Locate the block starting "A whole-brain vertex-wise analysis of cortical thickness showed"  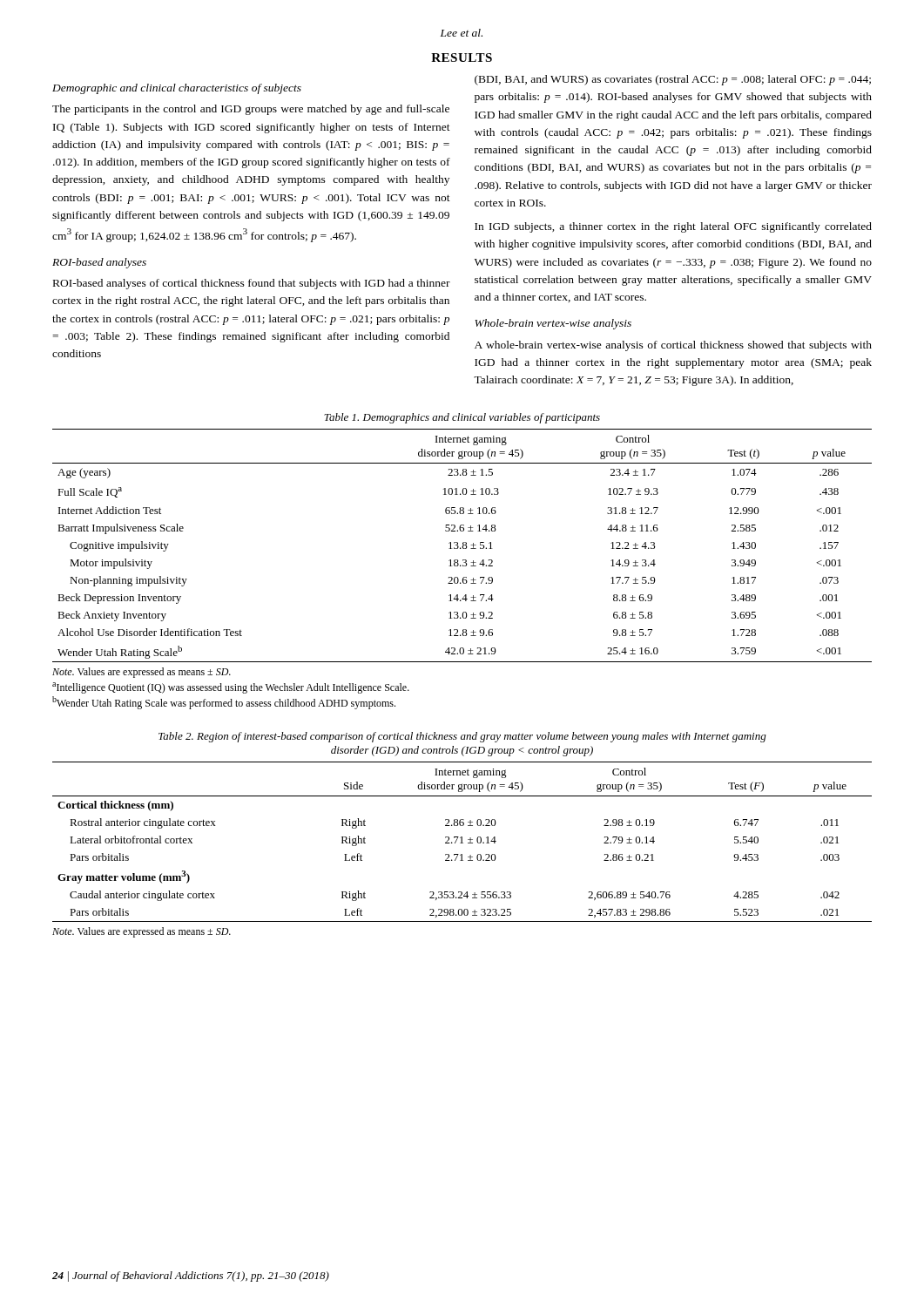[673, 362]
